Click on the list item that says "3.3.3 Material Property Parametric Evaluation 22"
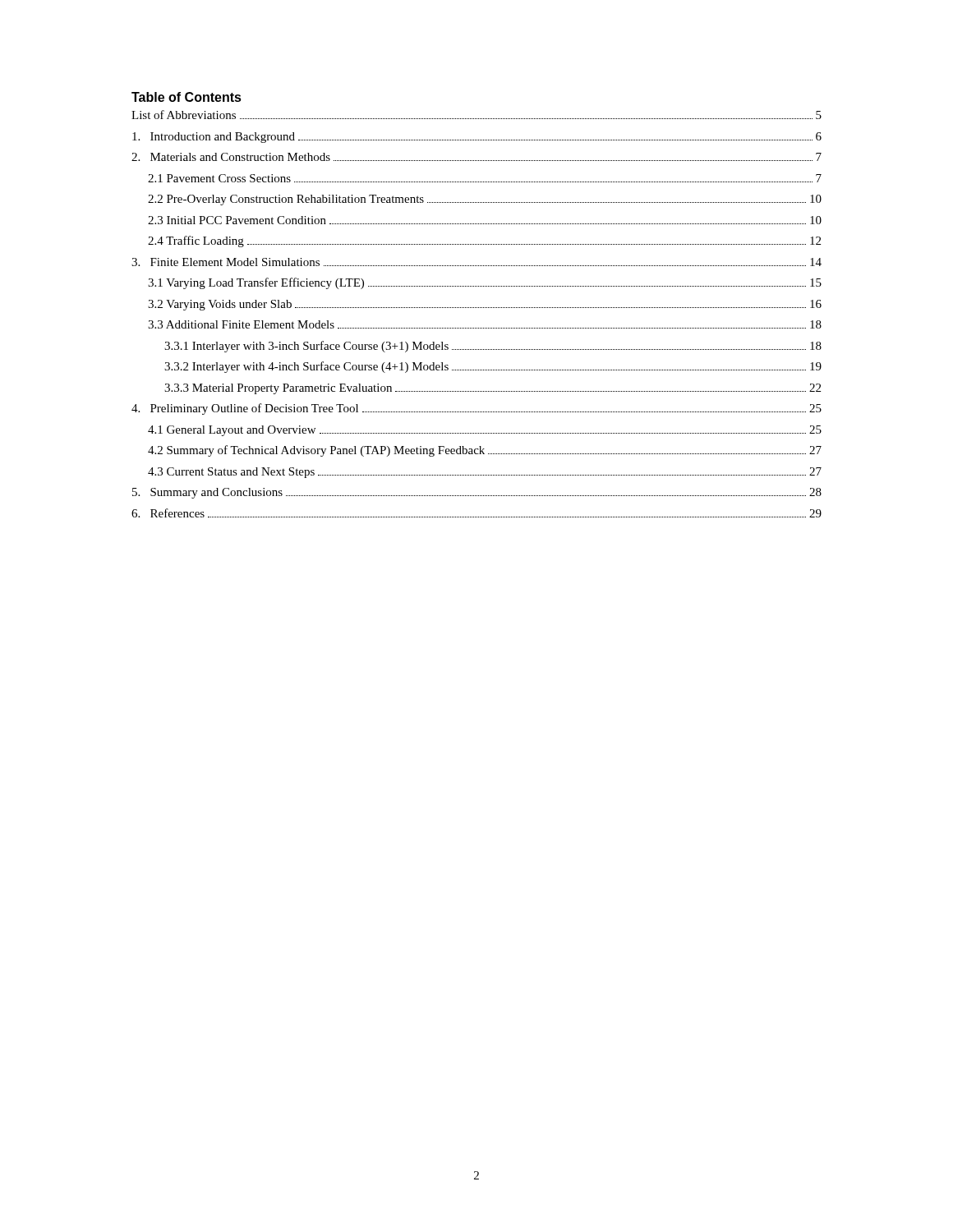This screenshot has height=1232, width=953. pos(493,388)
